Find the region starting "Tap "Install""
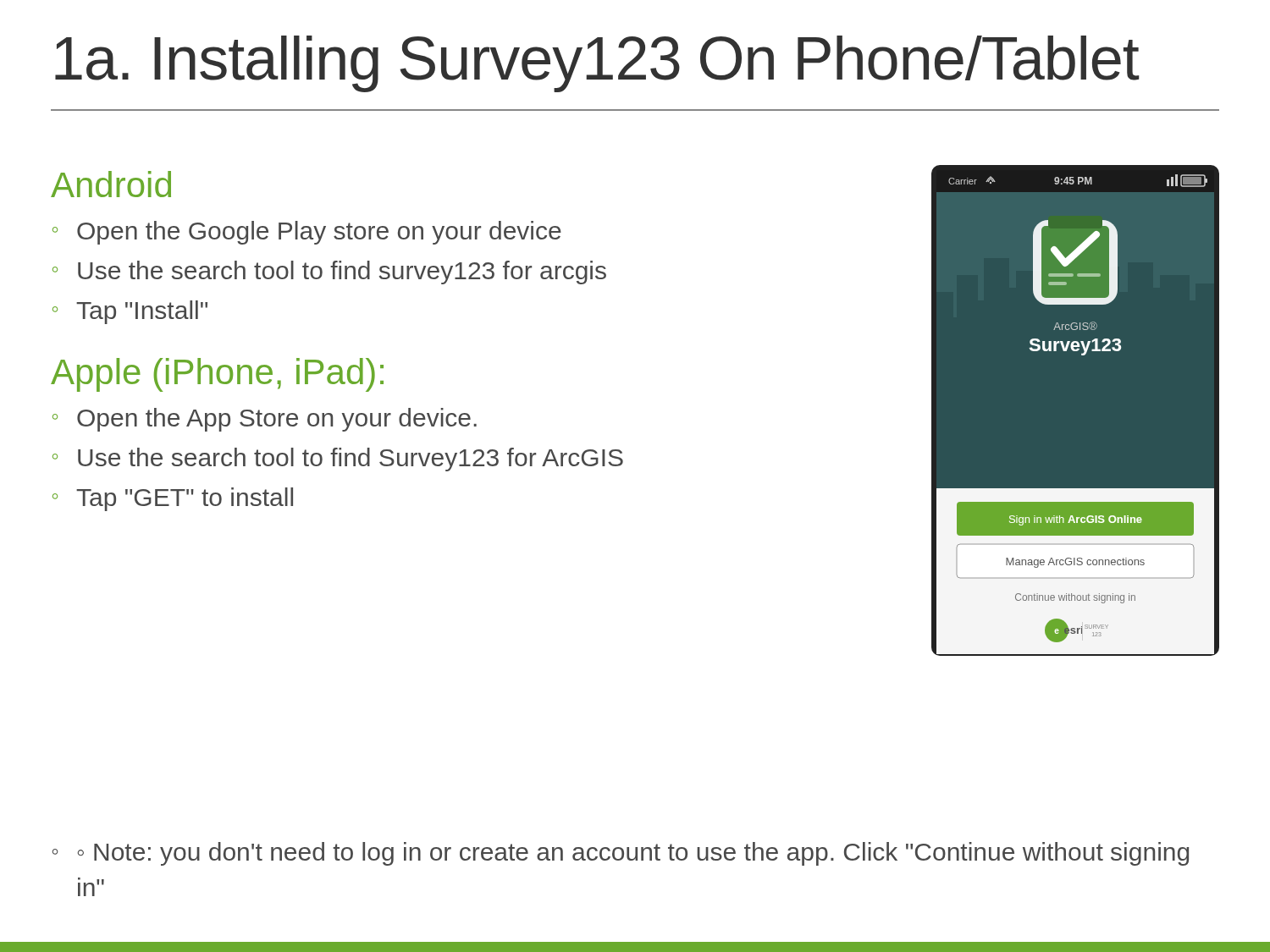1270x952 pixels. [142, 310]
